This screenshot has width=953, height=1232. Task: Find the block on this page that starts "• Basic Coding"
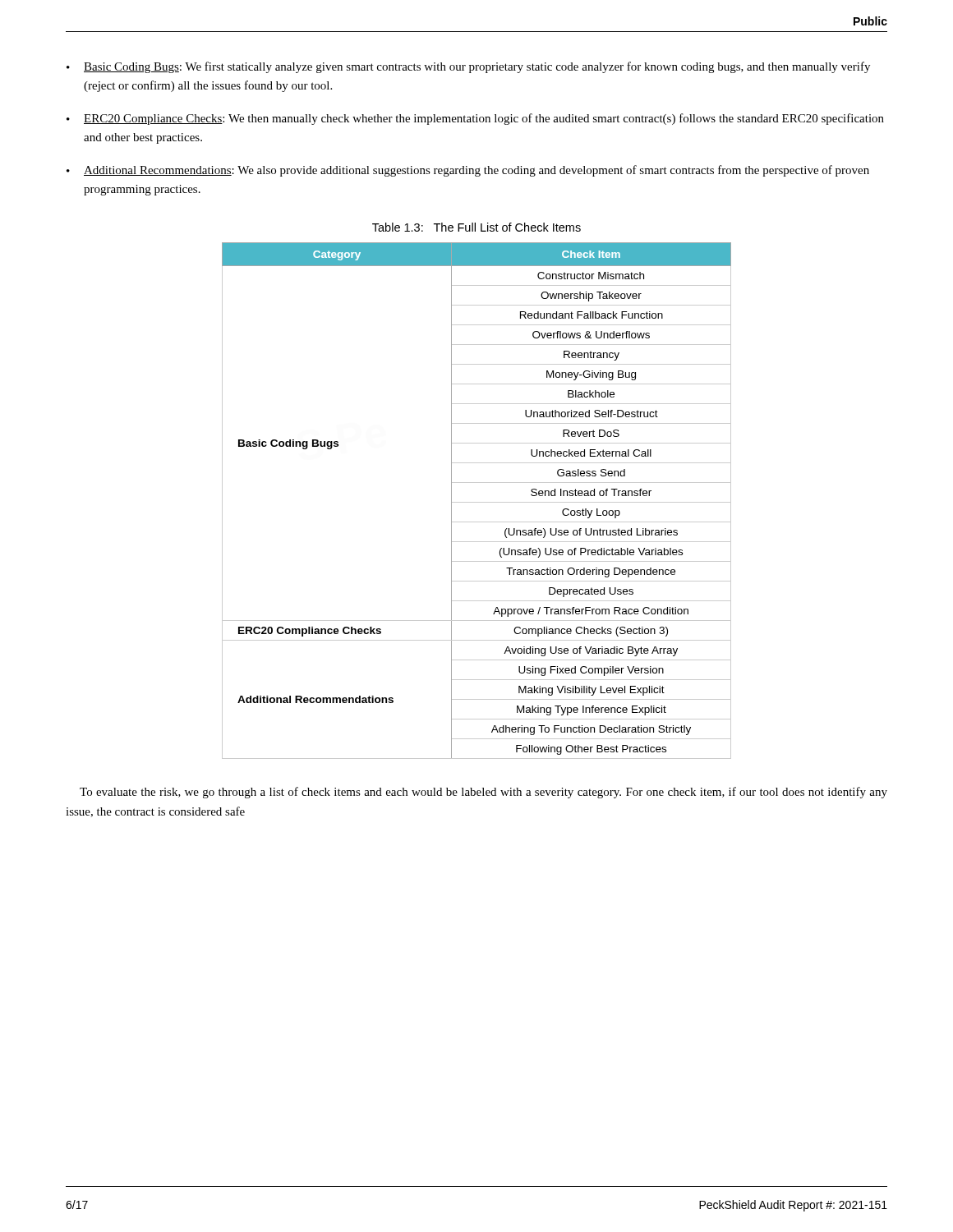click(476, 76)
